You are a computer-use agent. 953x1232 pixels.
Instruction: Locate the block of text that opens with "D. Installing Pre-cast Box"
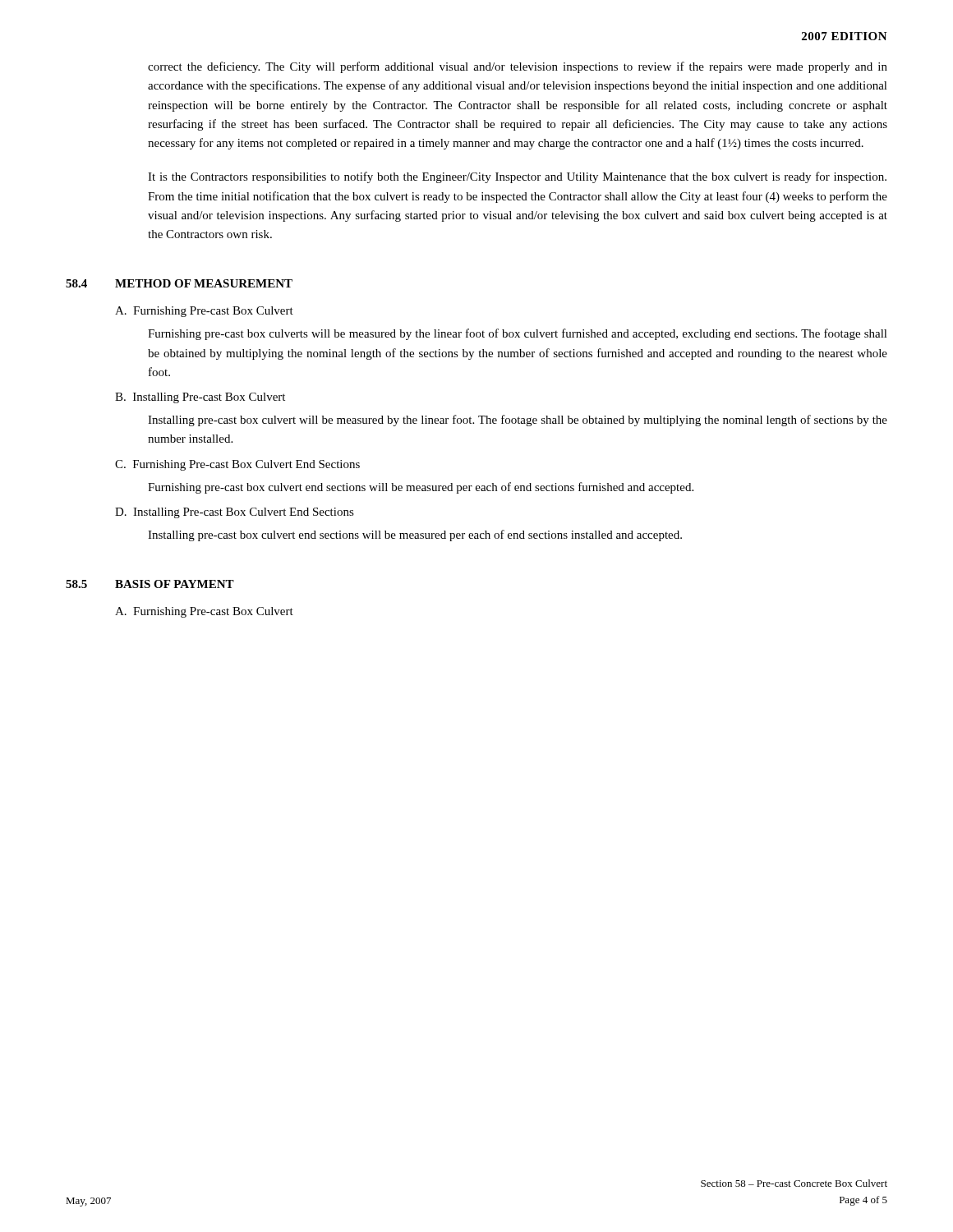[x=234, y=511]
